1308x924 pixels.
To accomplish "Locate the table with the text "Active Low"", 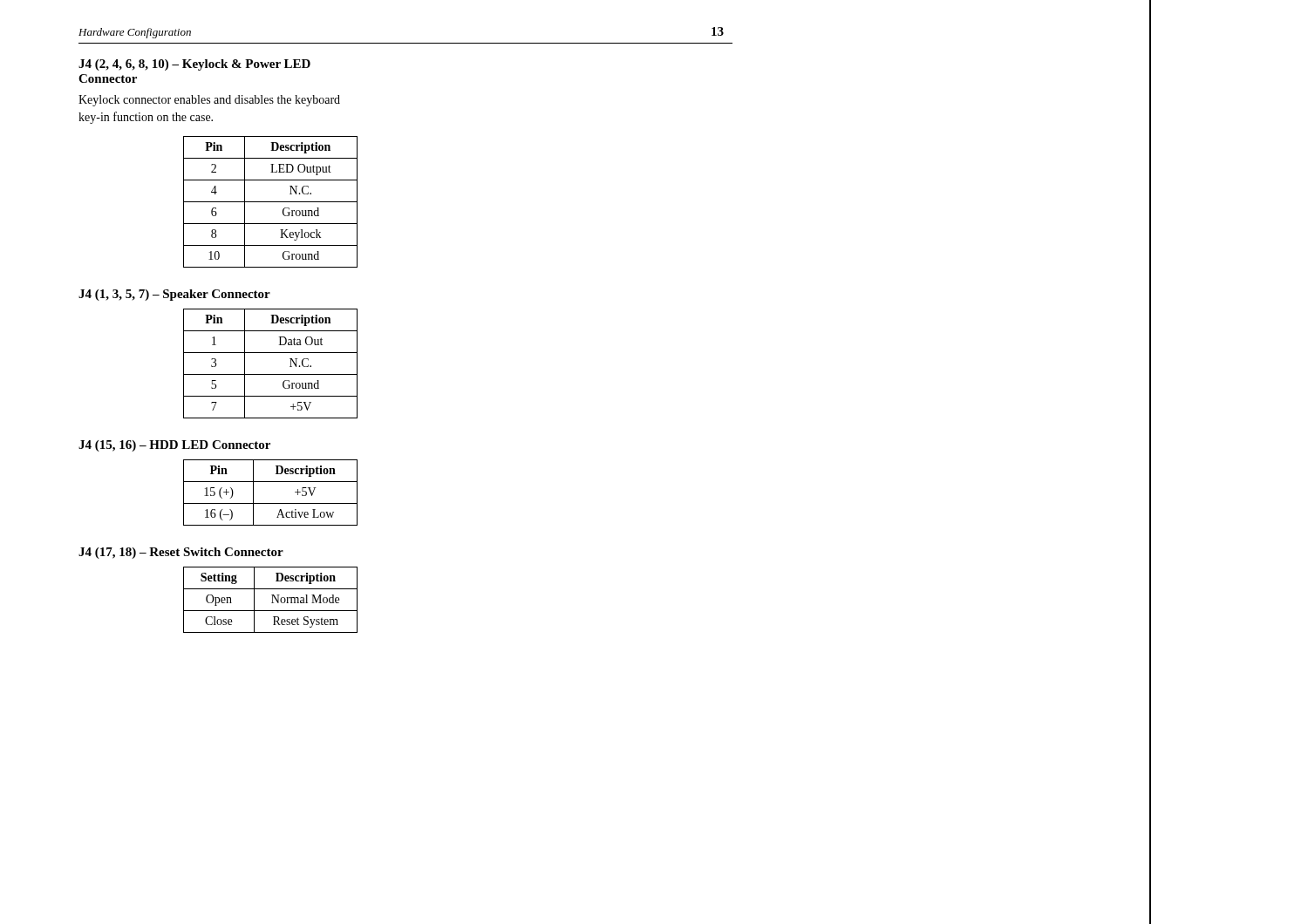I will point(427,492).
